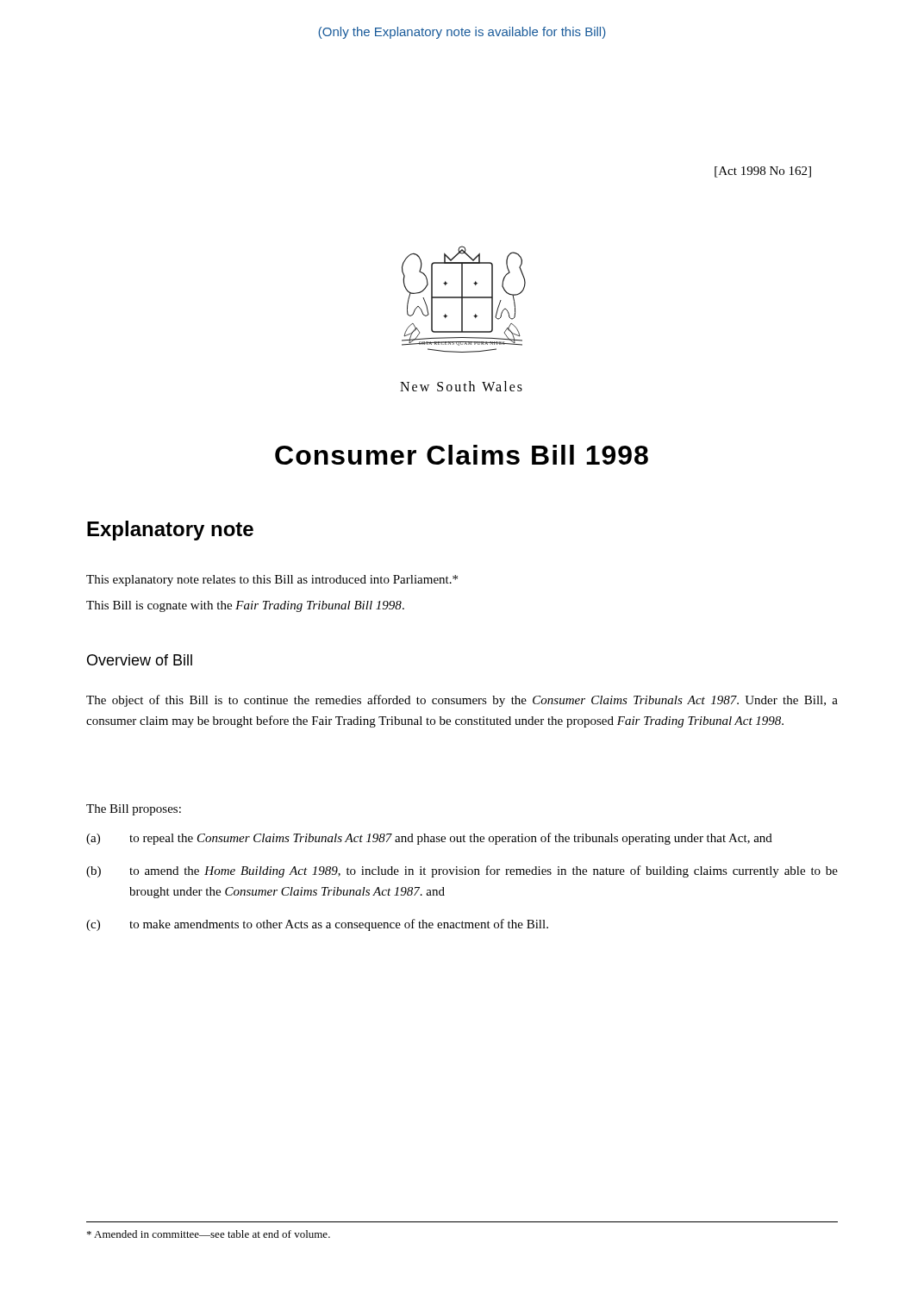Locate the title
This screenshot has width=924, height=1293.
tap(462, 456)
